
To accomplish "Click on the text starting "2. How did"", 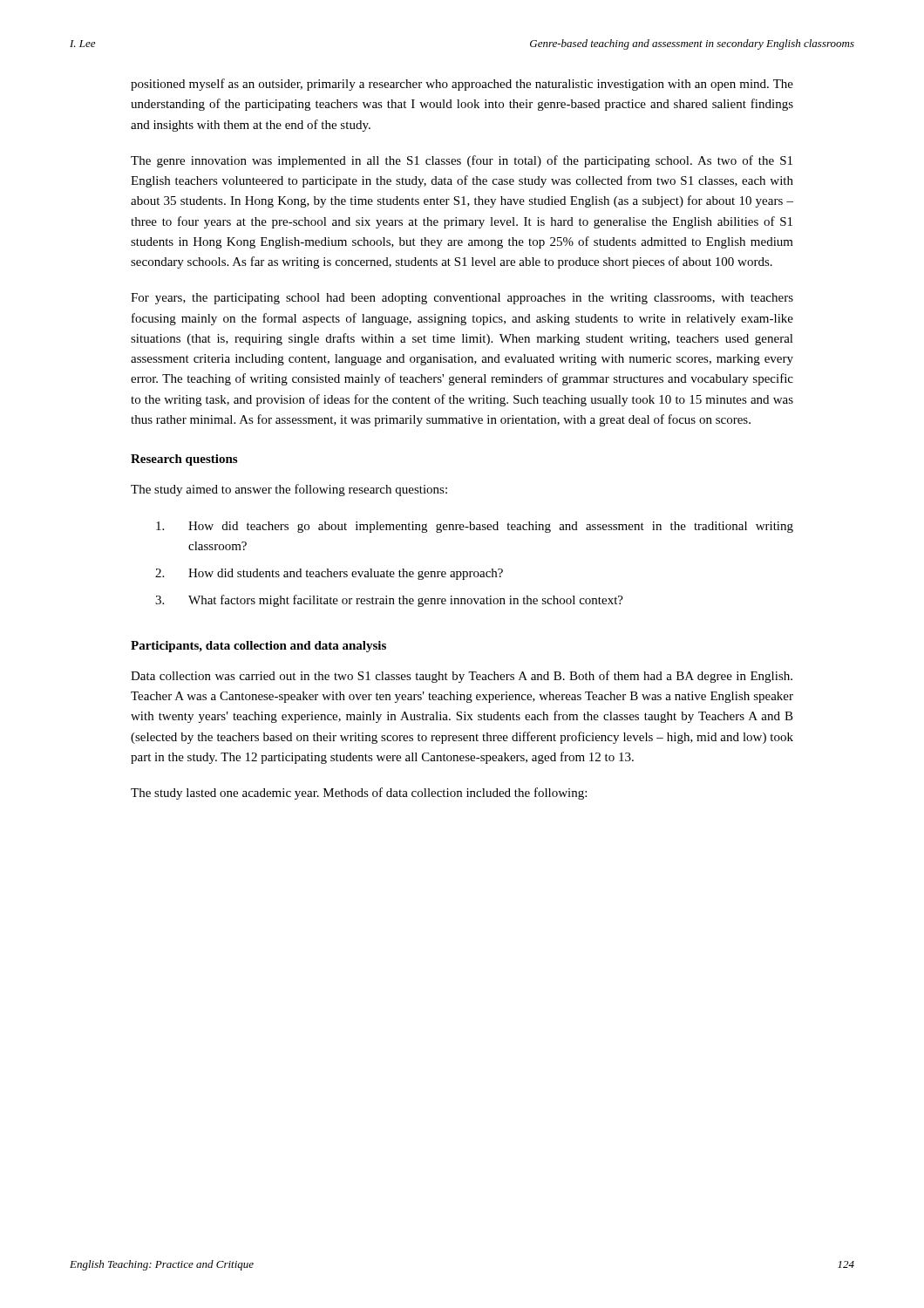I will point(462,573).
